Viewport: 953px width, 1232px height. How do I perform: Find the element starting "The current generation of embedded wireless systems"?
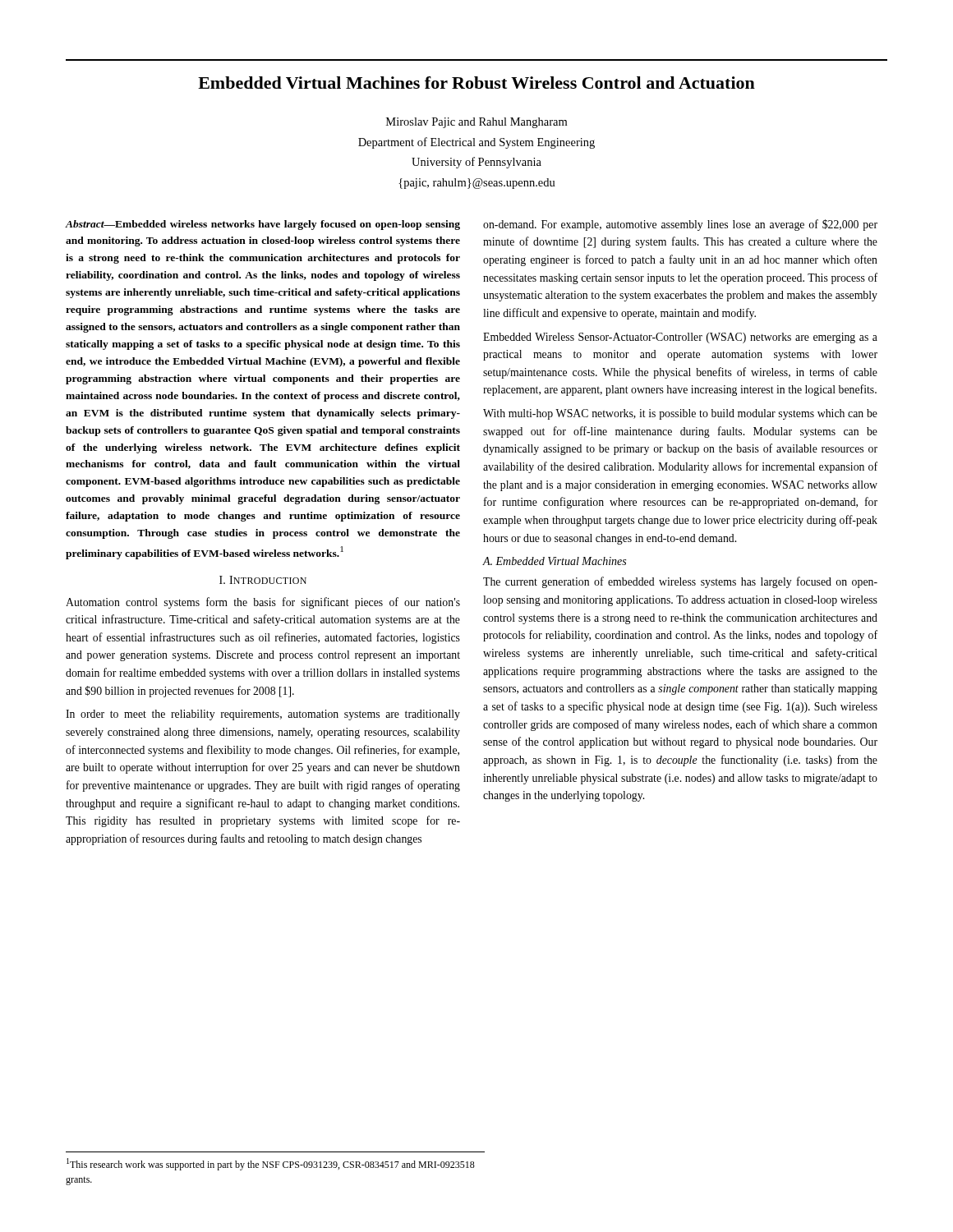click(x=680, y=689)
